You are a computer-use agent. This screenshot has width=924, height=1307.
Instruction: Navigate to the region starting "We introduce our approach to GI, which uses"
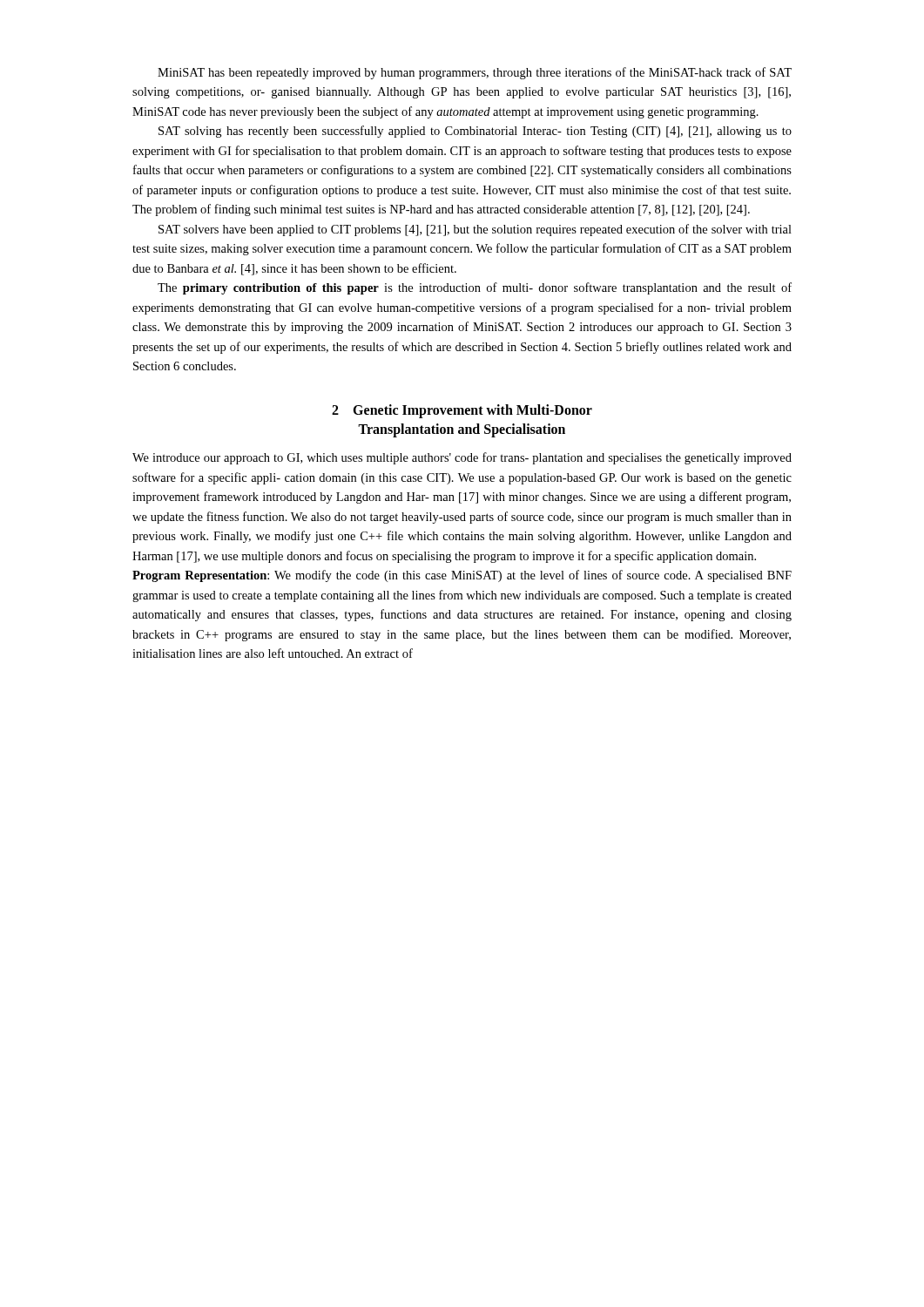[462, 556]
